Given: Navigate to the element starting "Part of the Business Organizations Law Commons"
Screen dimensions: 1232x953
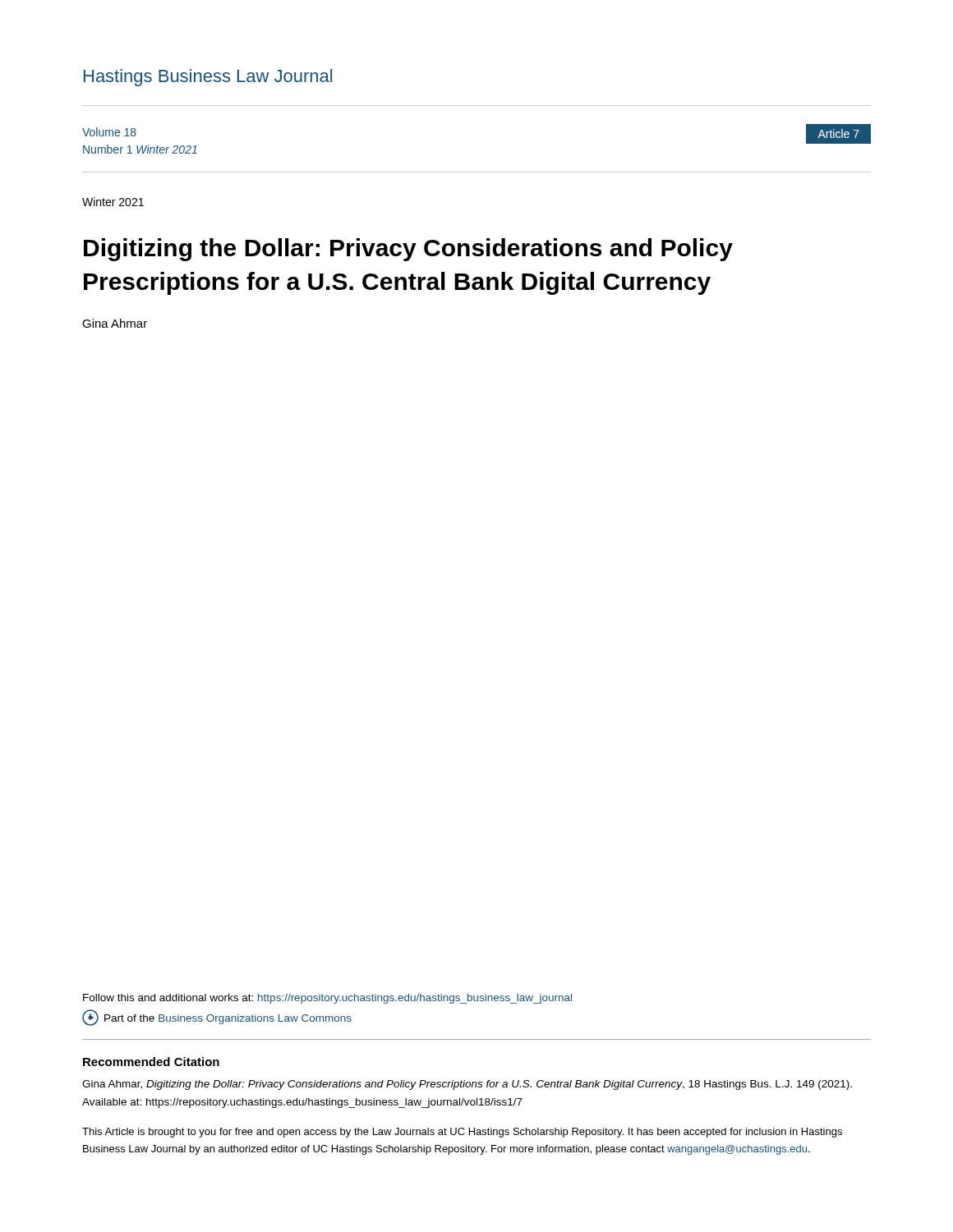Looking at the screenshot, I should click(x=217, y=1018).
